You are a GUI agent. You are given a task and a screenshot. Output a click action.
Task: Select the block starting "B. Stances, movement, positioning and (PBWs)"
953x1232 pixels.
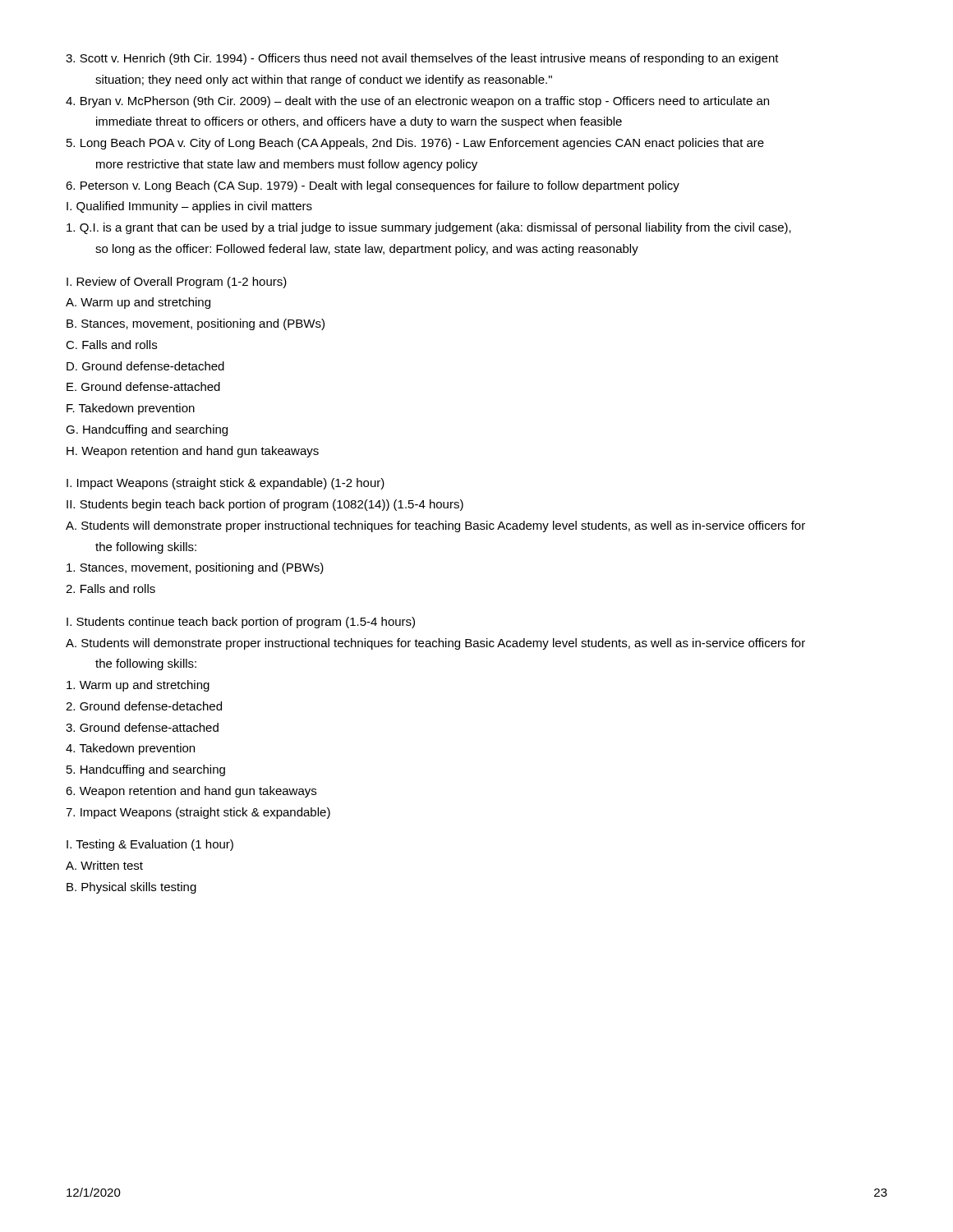[196, 323]
